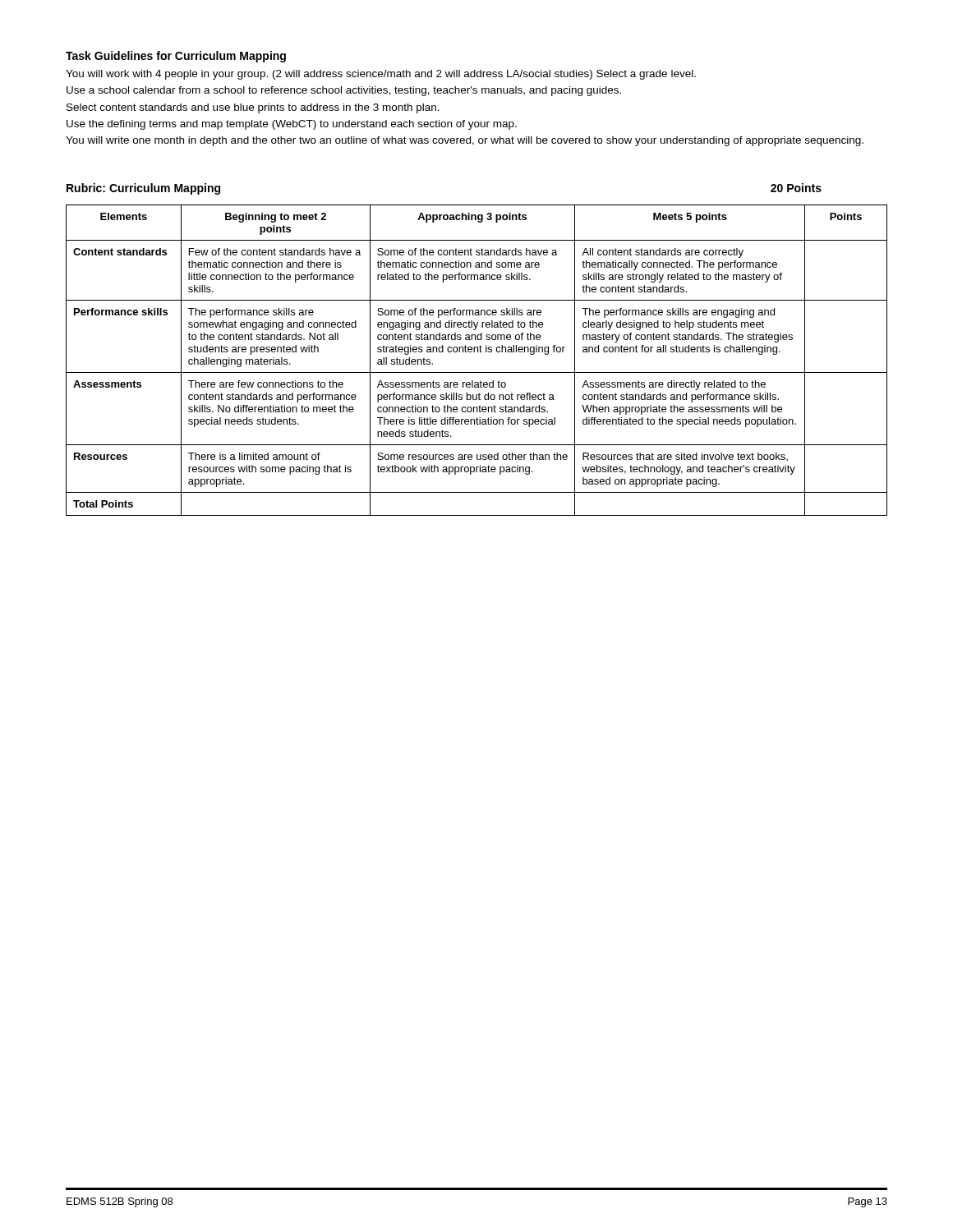Point to the block beginning "Use a school calendar from a"
This screenshot has height=1232, width=953.
(344, 90)
